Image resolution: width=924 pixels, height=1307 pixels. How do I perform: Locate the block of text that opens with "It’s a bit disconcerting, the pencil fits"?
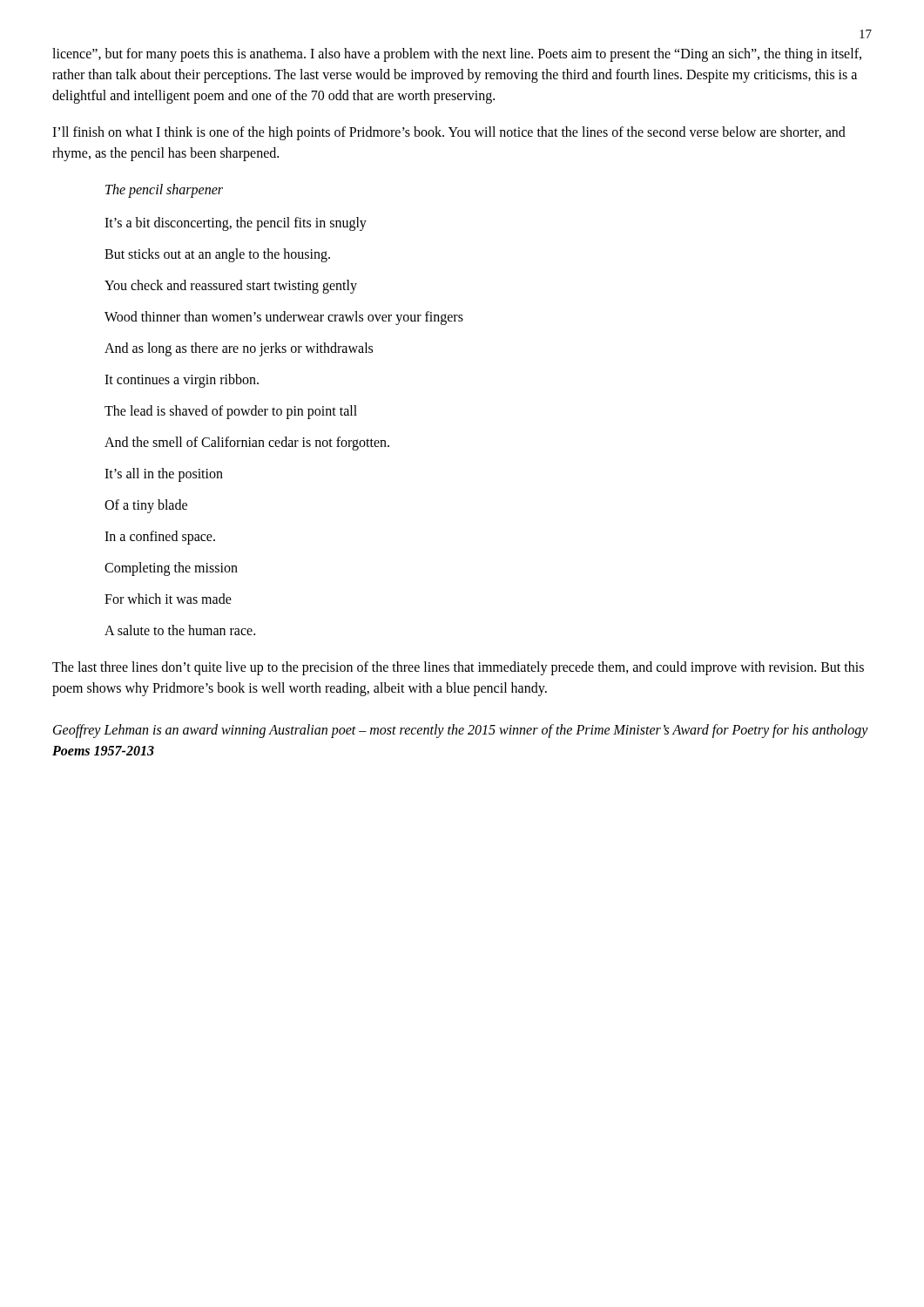(235, 223)
